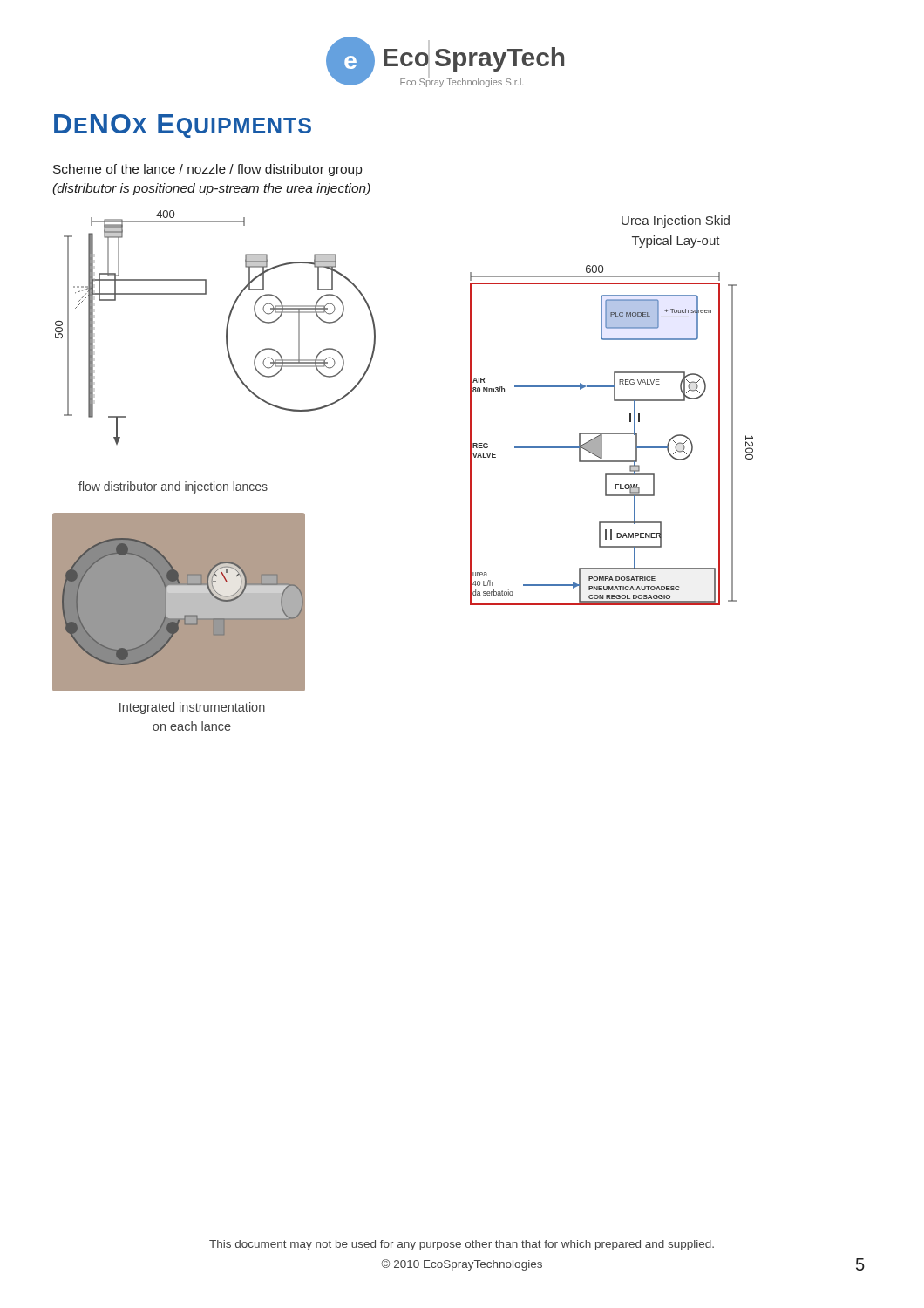Find the caption with the text "flow distributor and injection lances"

tap(173, 487)
